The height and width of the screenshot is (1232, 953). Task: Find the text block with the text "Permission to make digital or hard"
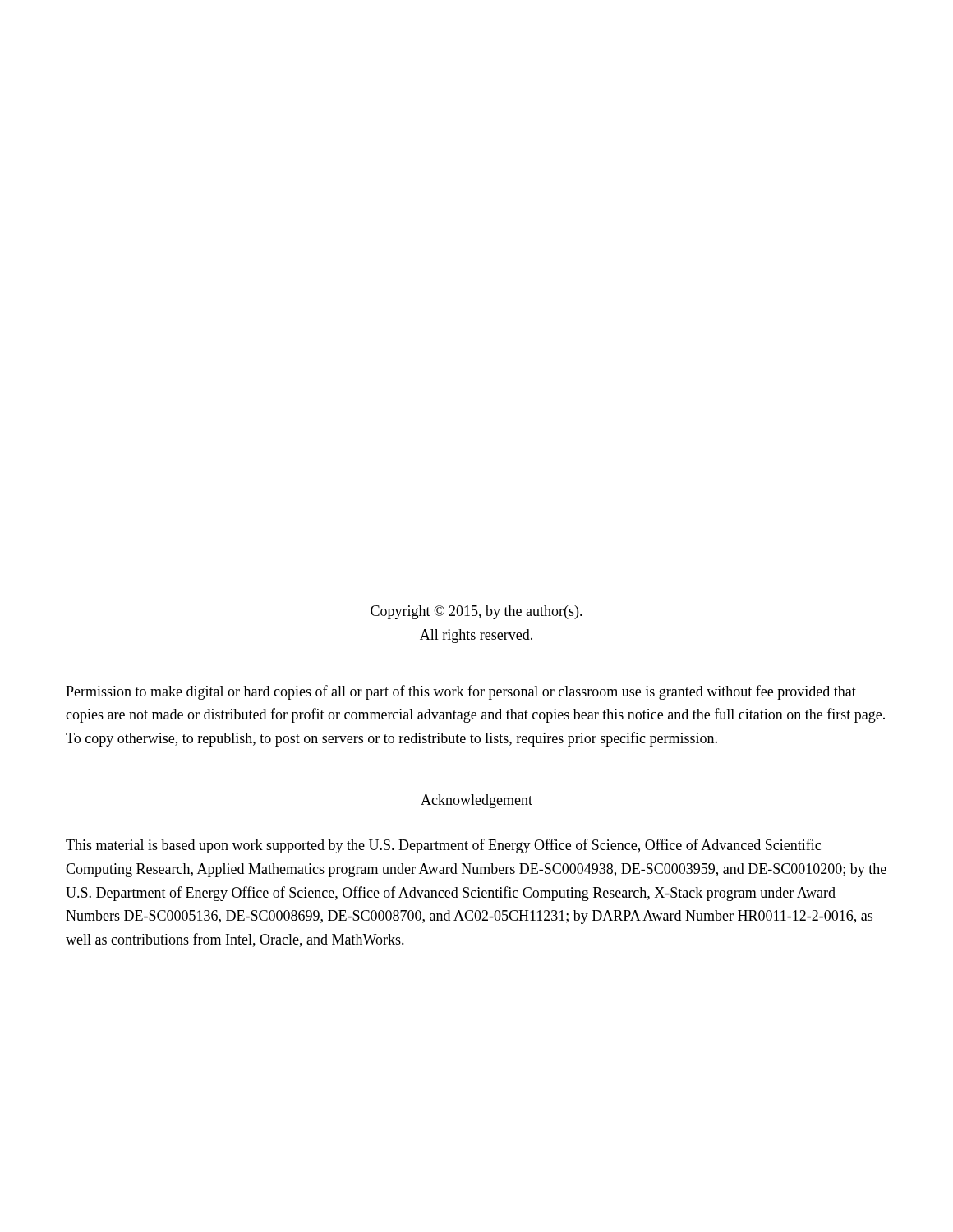coord(476,715)
